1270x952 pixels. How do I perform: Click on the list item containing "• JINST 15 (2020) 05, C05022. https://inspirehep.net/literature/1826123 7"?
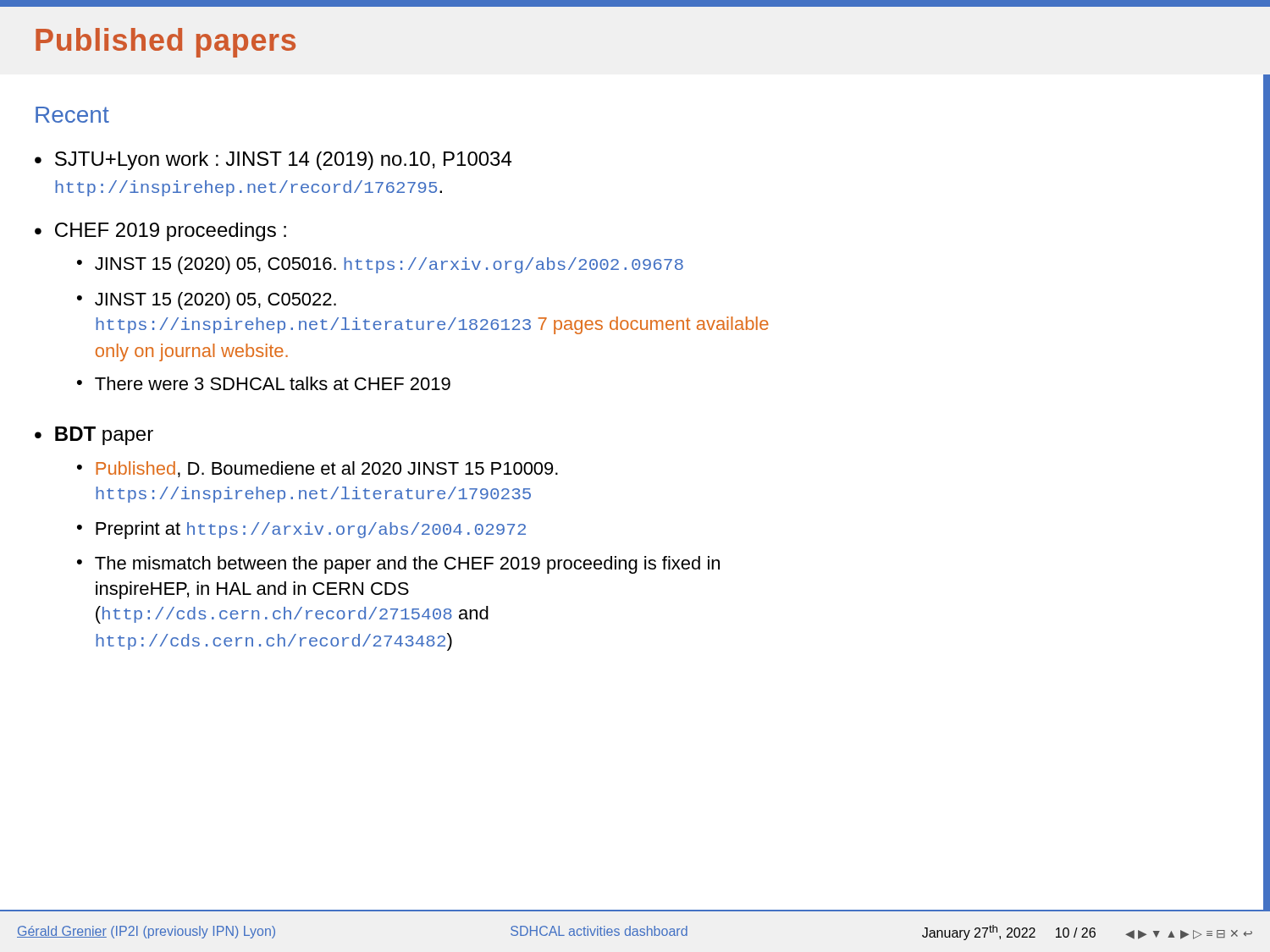[660, 325]
